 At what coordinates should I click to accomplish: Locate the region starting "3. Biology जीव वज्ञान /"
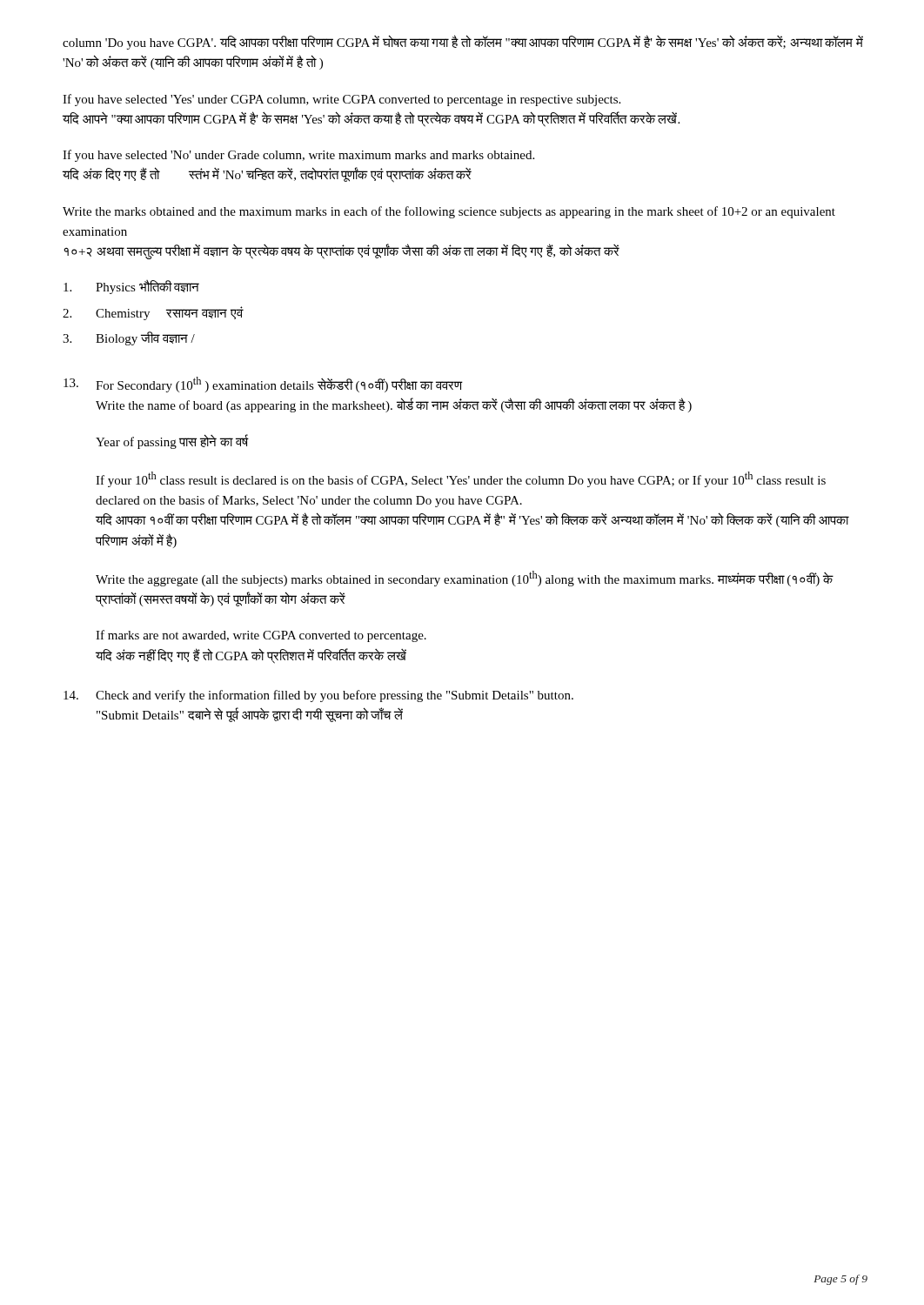coord(129,339)
